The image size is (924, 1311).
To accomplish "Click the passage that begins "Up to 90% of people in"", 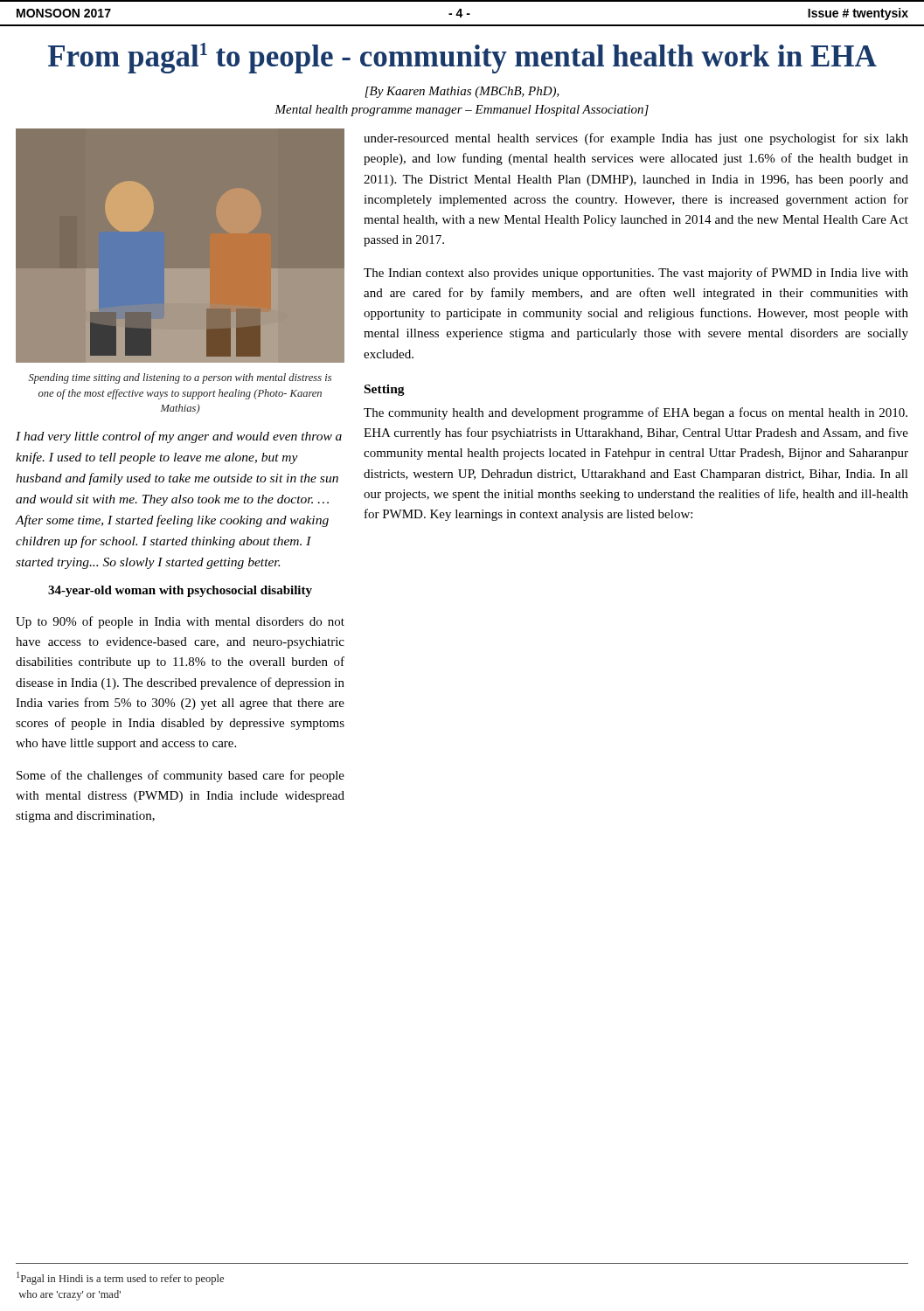I will pos(180,682).
